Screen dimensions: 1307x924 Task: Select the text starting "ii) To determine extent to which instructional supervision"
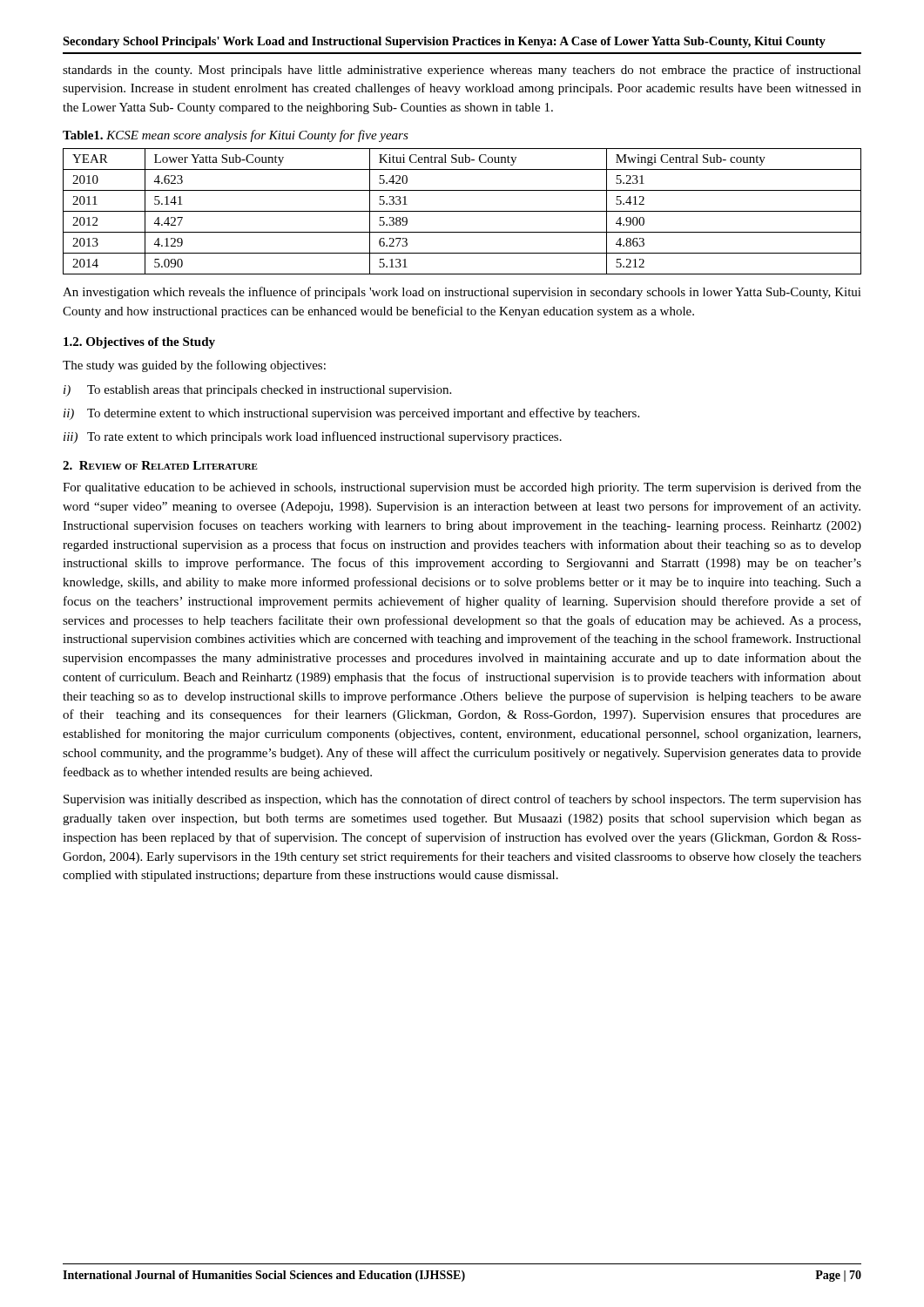pos(462,414)
